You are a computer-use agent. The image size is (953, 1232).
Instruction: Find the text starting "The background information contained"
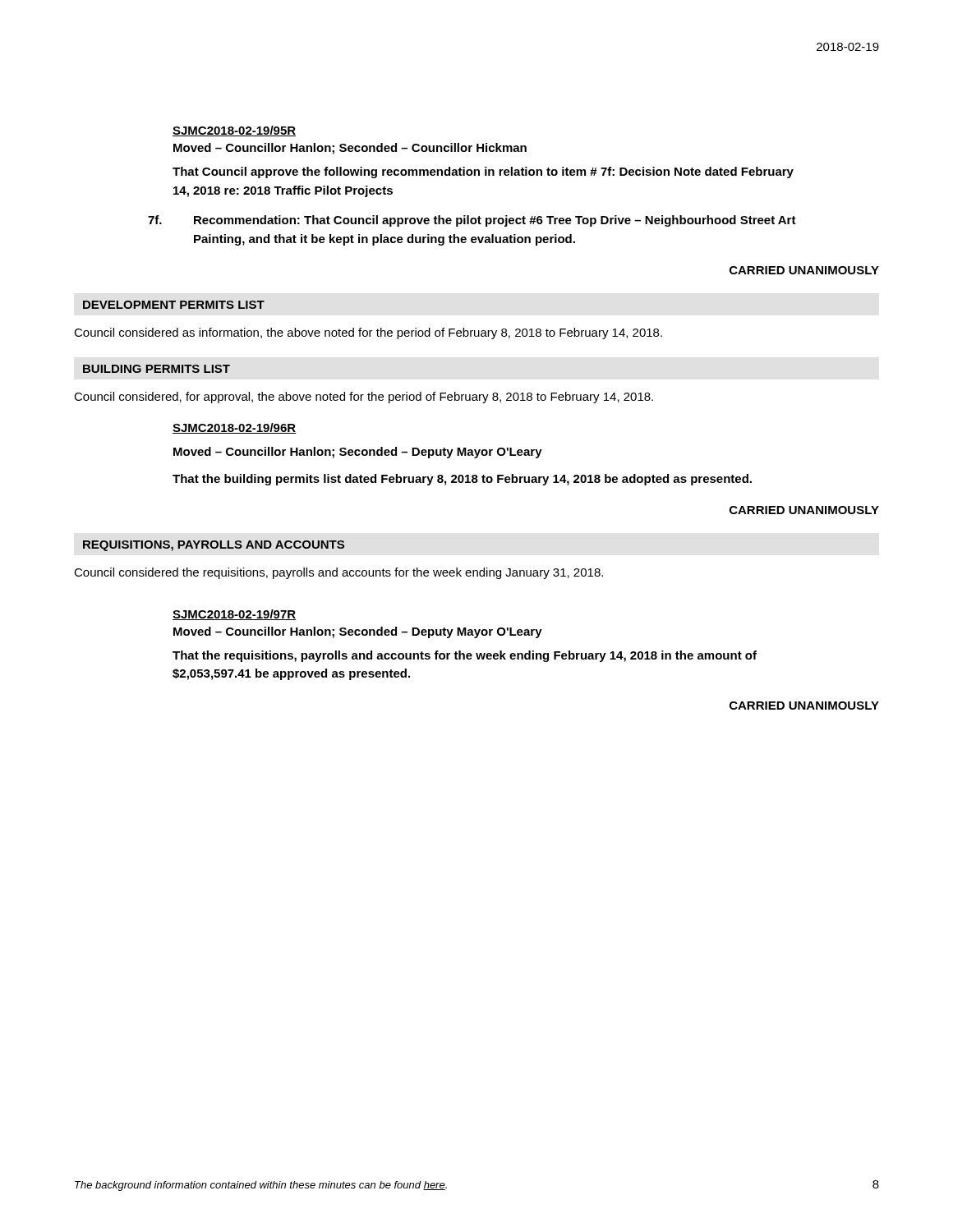pos(261,1185)
